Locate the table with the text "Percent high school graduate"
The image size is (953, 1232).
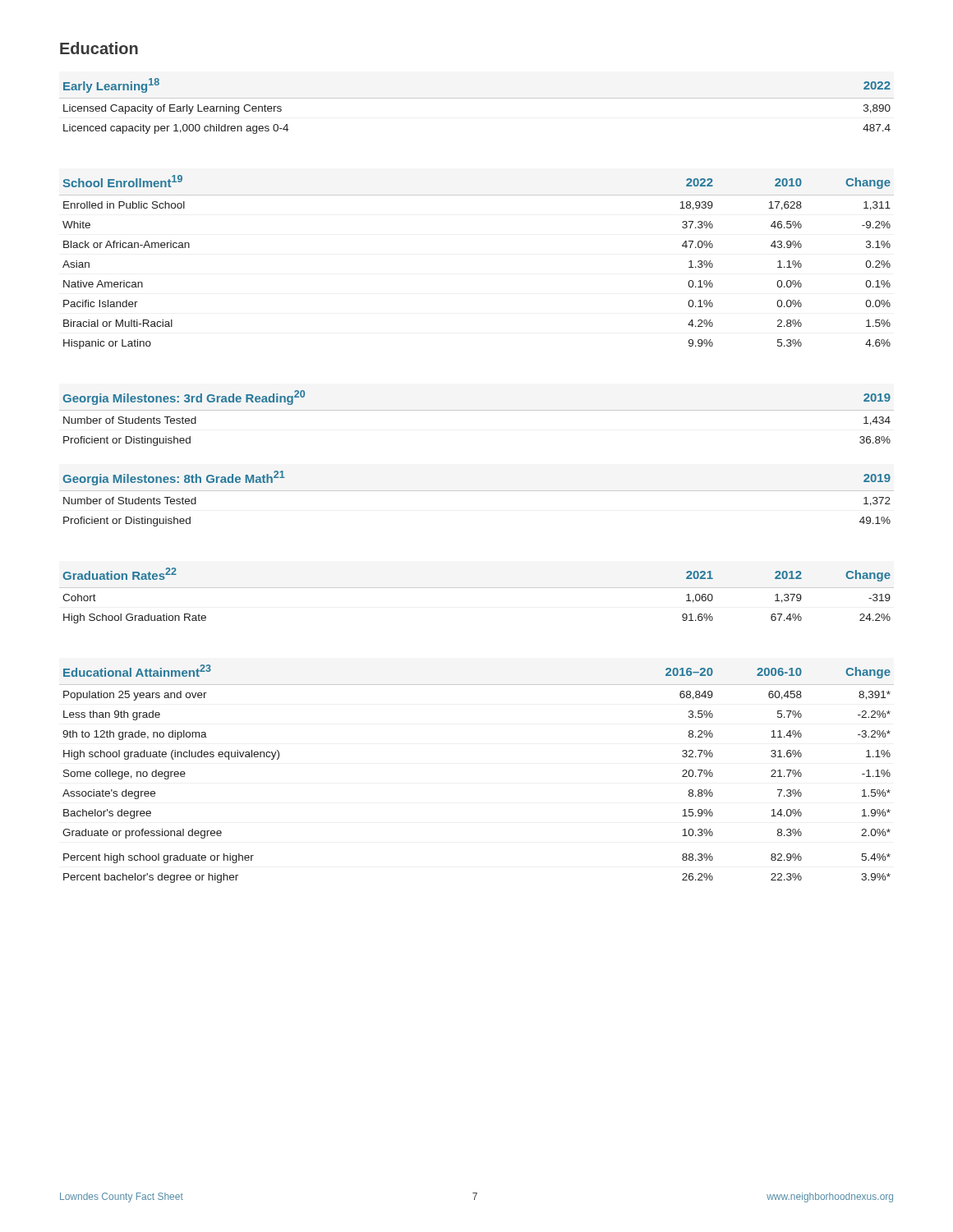pyautogui.click(x=476, y=772)
